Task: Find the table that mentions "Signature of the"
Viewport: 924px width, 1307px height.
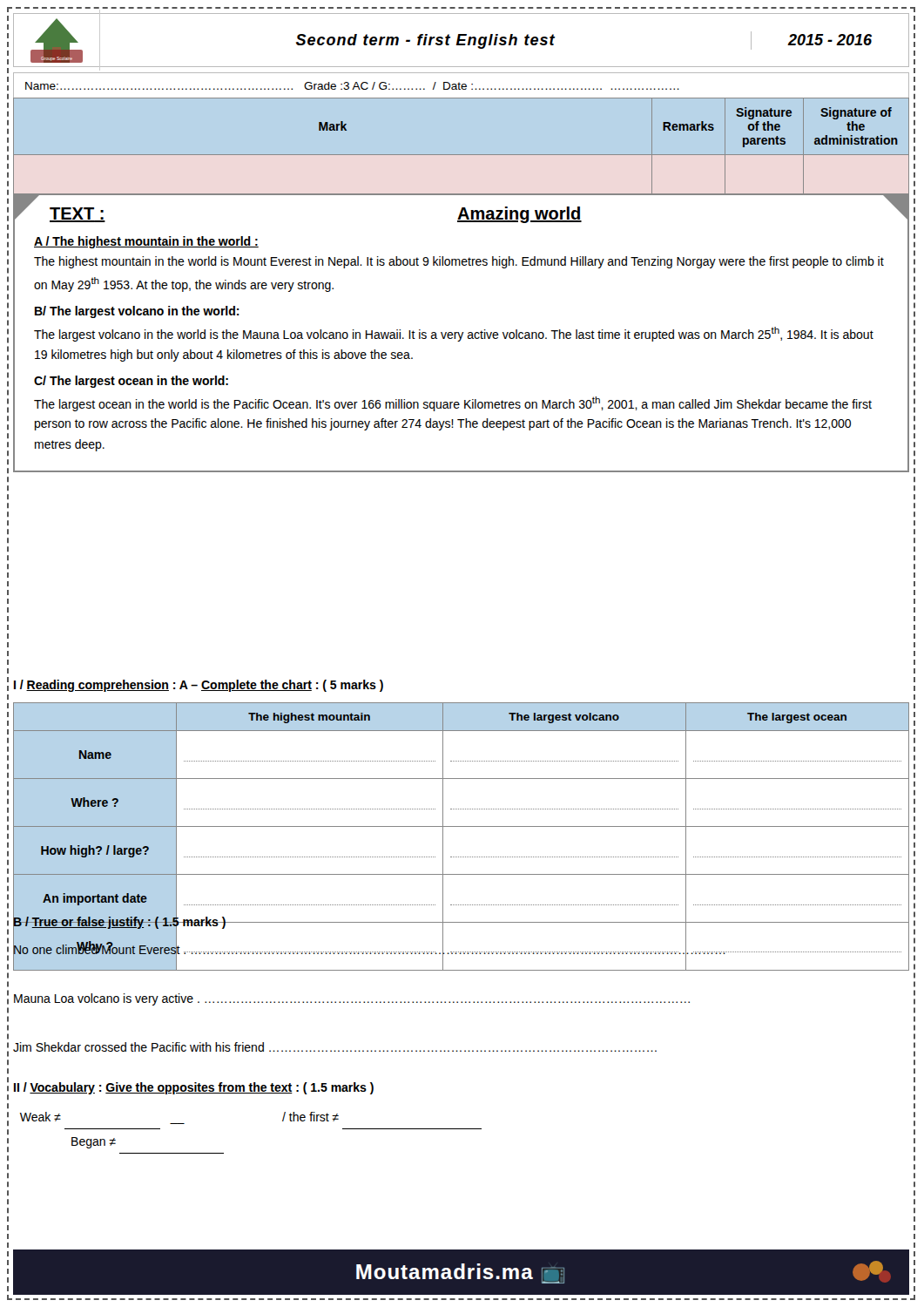Action: click(x=461, y=150)
